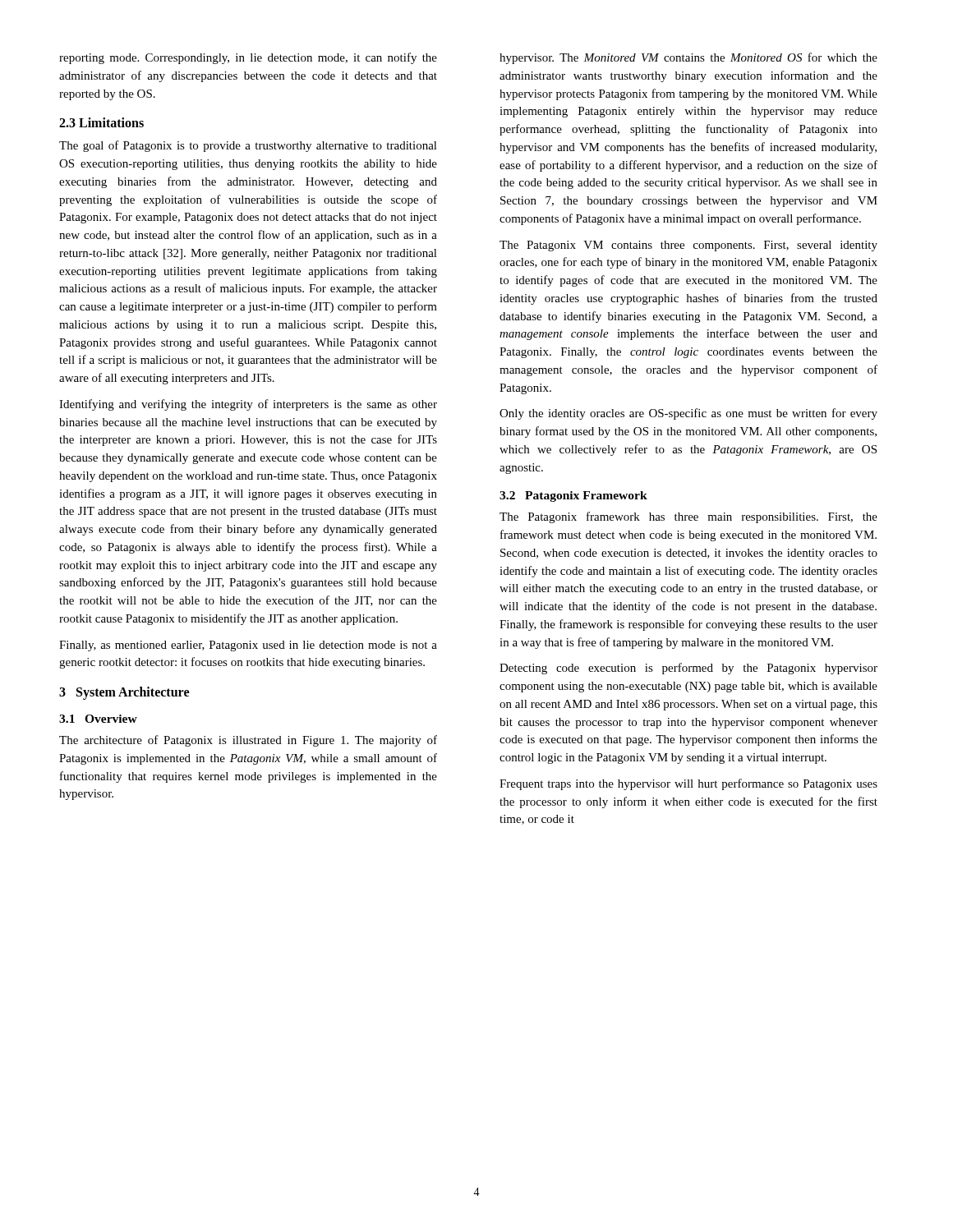Locate the text block that says "The Patagonix framework has"
Screen dimensions: 1232x953
(x=688, y=580)
